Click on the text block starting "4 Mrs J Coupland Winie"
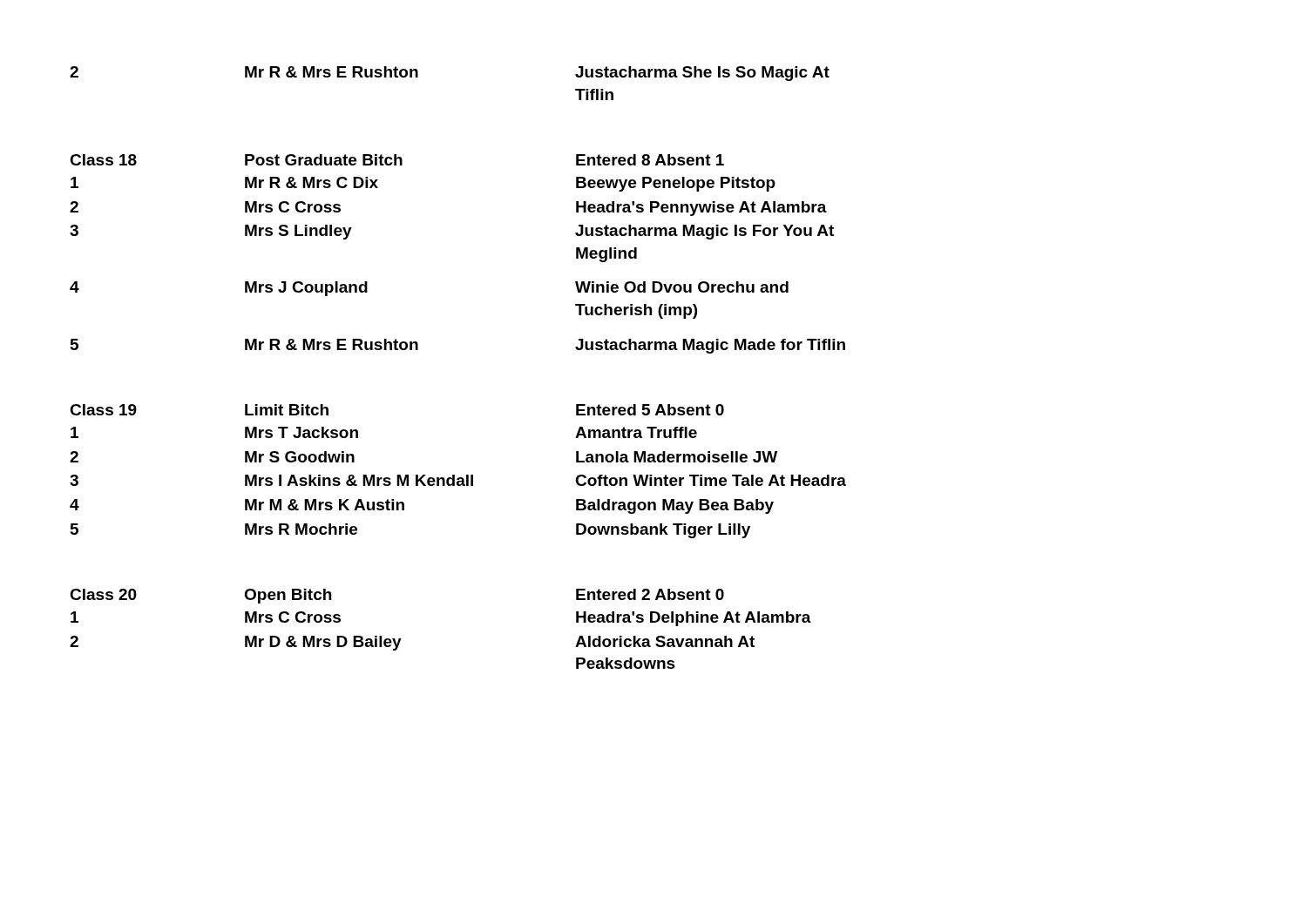The height and width of the screenshot is (924, 1307). [654, 300]
